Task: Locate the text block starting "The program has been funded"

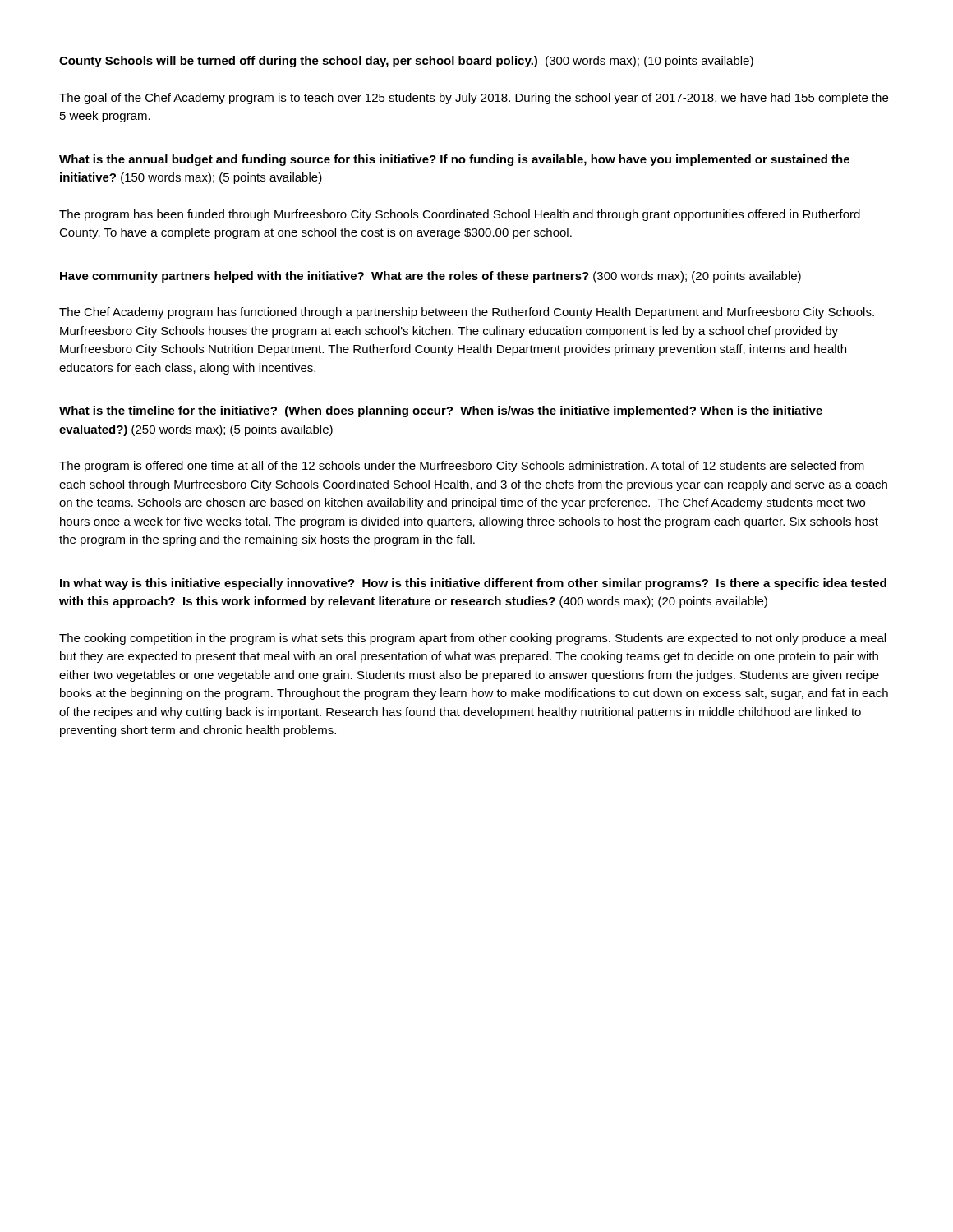Action: tap(476, 223)
